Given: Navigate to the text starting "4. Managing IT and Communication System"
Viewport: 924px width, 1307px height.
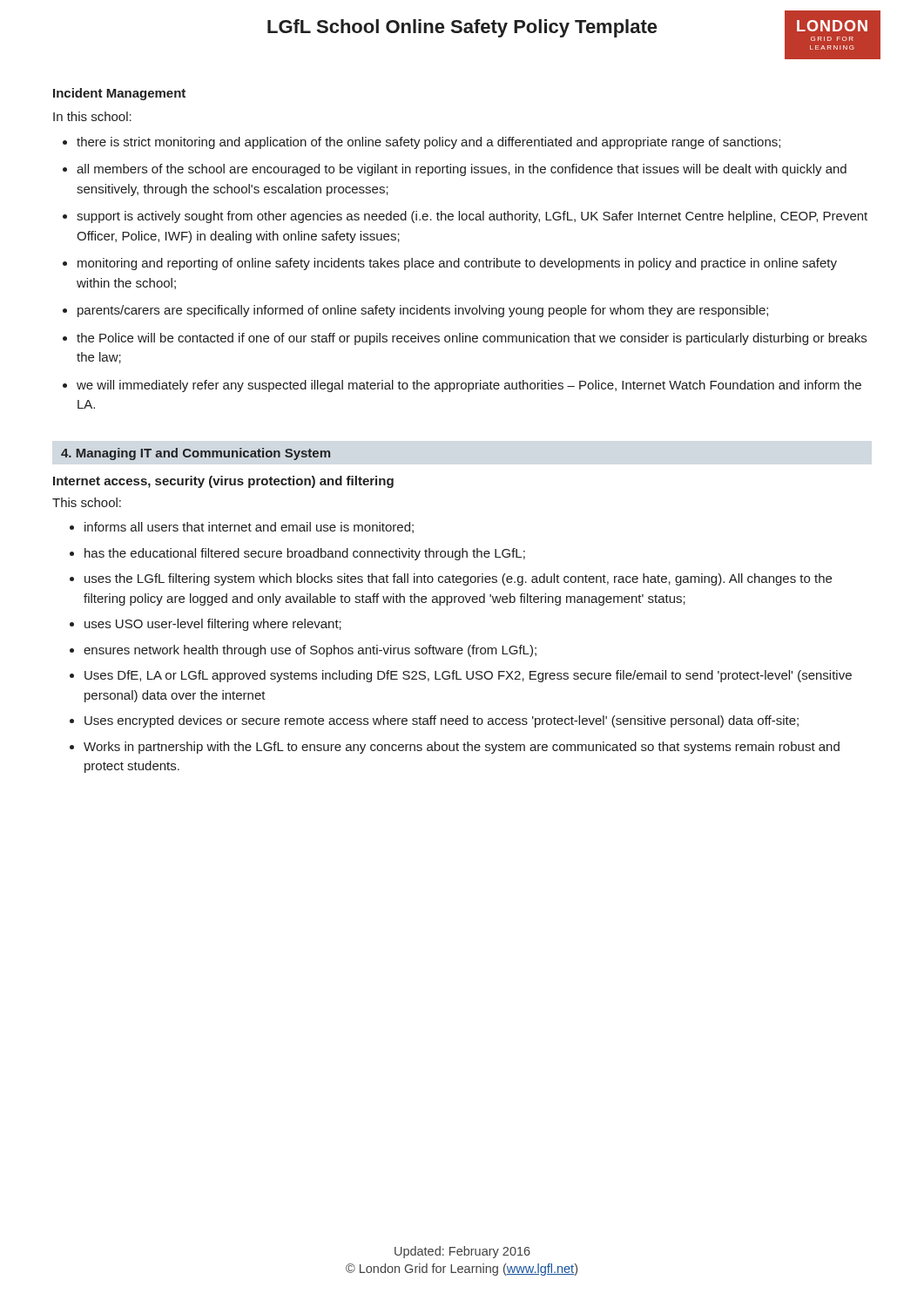Looking at the screenshot, I should 196,452.
